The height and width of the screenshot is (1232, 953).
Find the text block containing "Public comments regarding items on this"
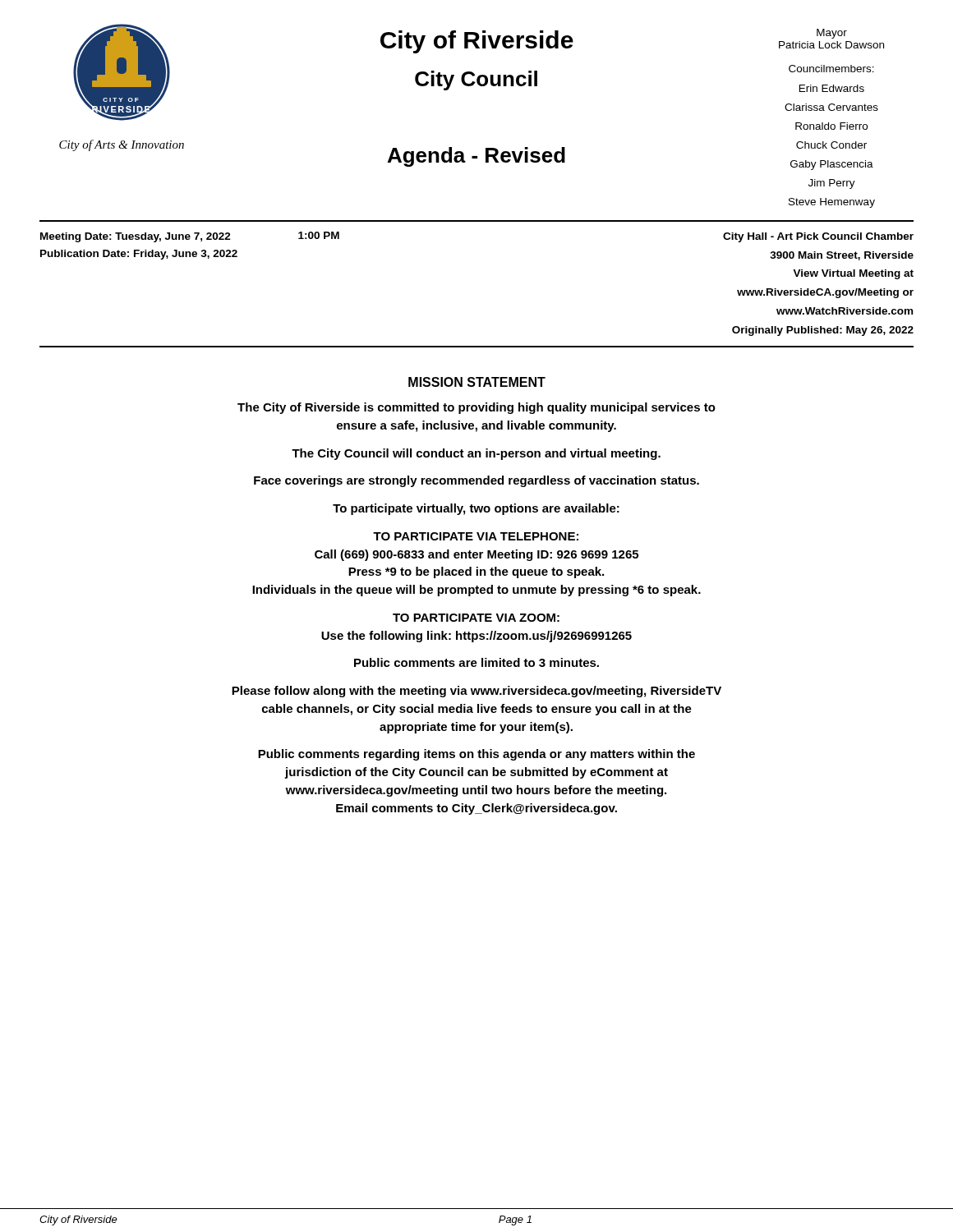476,781
